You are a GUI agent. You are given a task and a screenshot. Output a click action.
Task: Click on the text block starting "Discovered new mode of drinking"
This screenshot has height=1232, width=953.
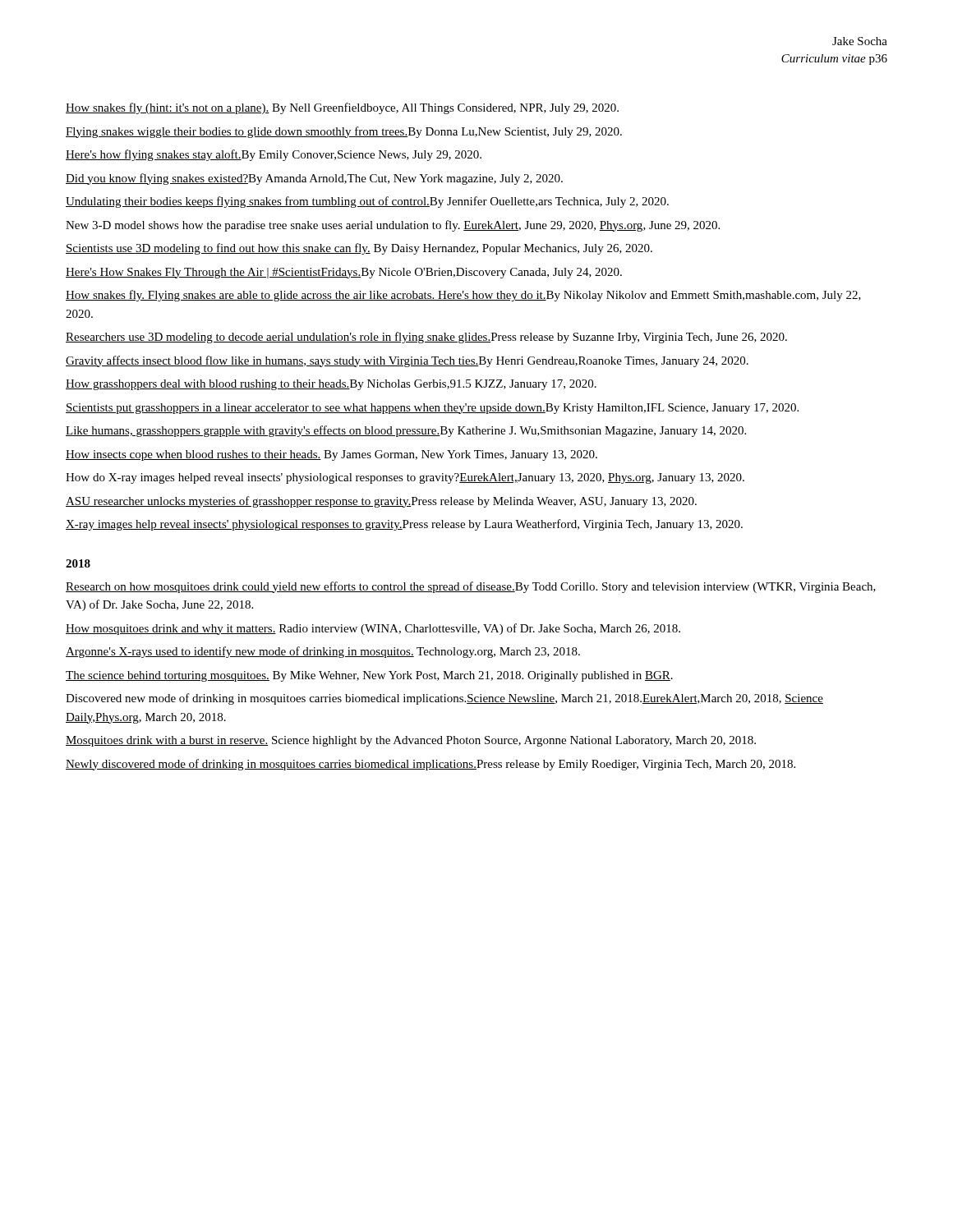point(444,707)
